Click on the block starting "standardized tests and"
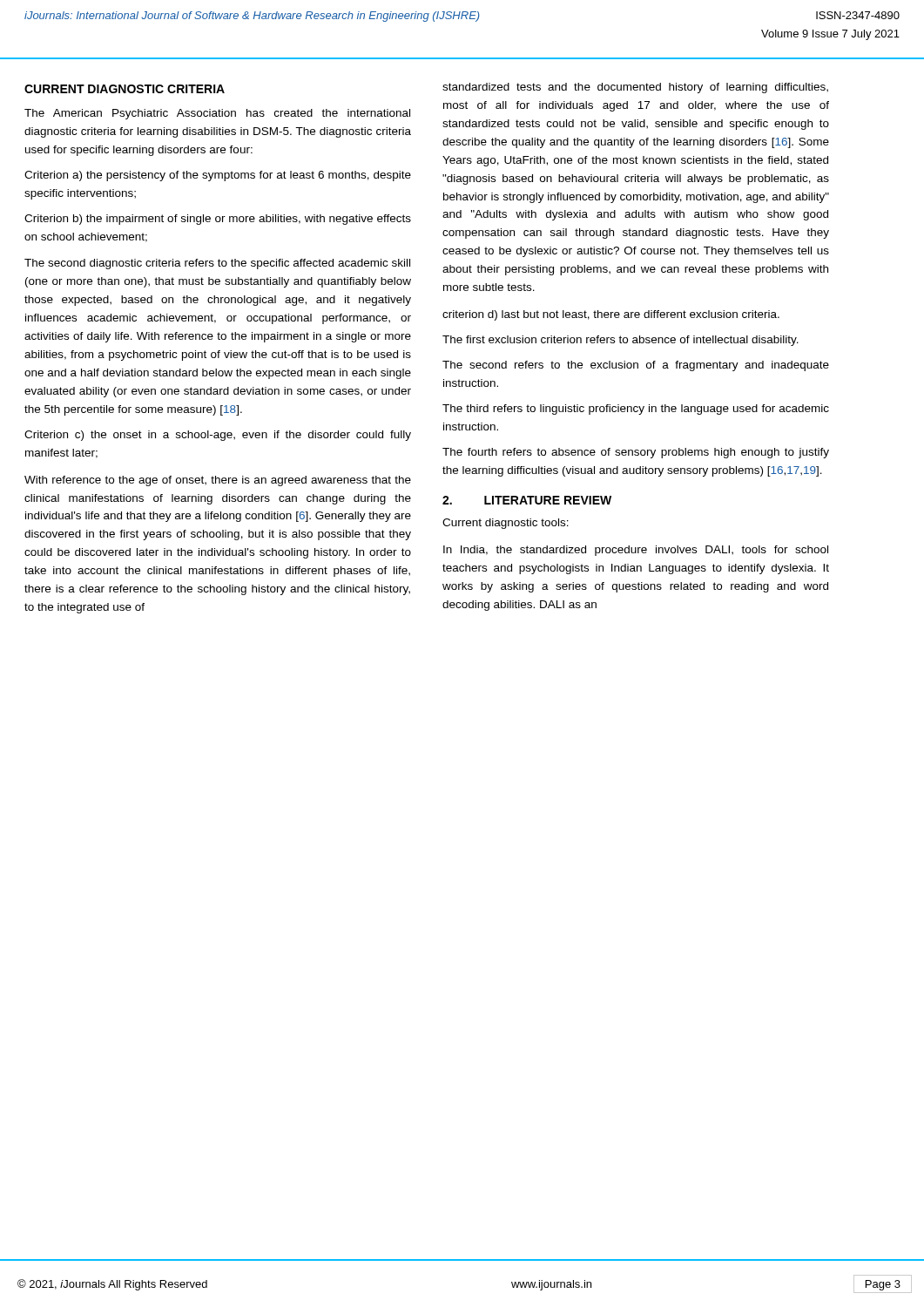924x1307 pixels. (636, 188)
